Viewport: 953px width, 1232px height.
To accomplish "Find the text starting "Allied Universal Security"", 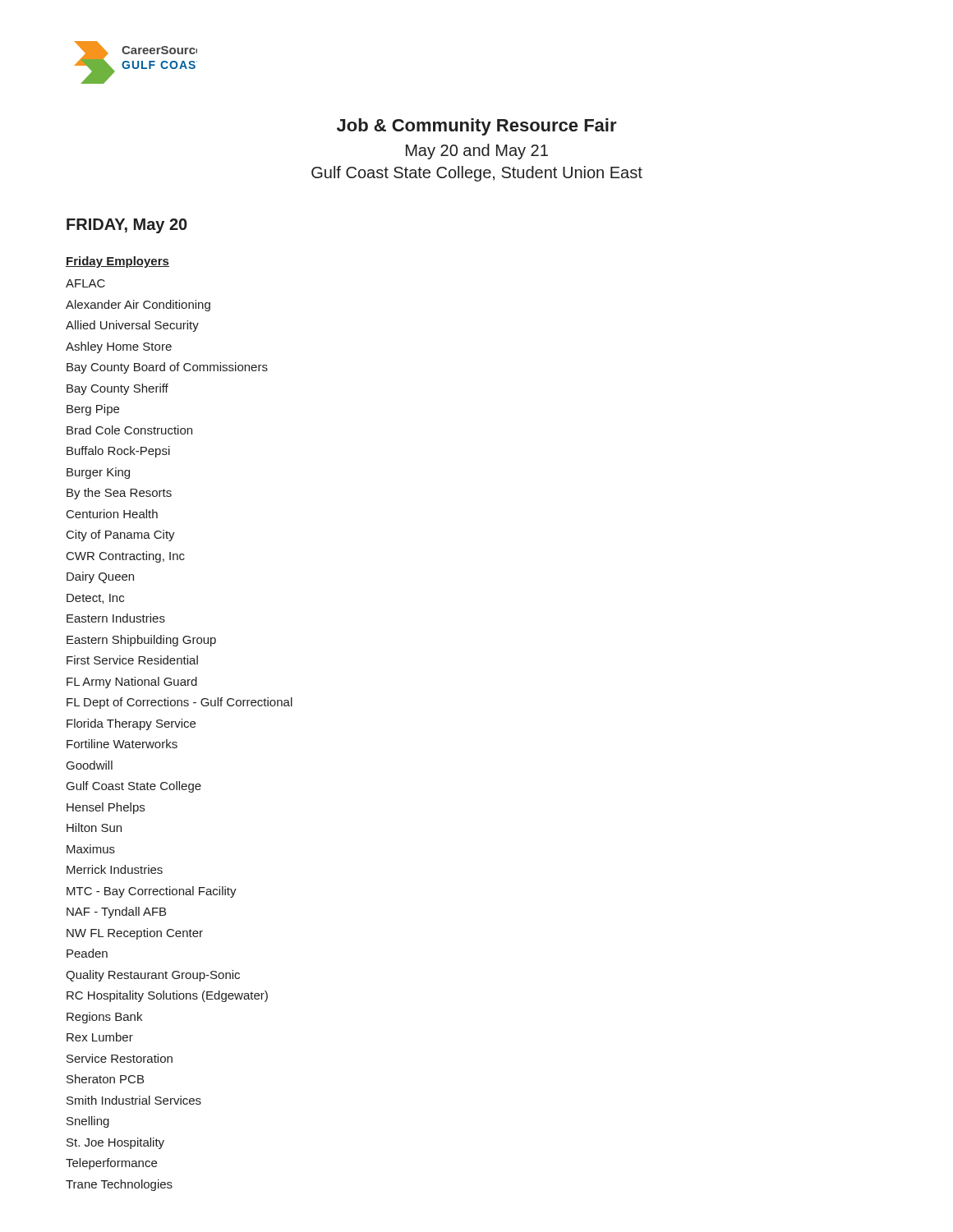I will [132, 325].
